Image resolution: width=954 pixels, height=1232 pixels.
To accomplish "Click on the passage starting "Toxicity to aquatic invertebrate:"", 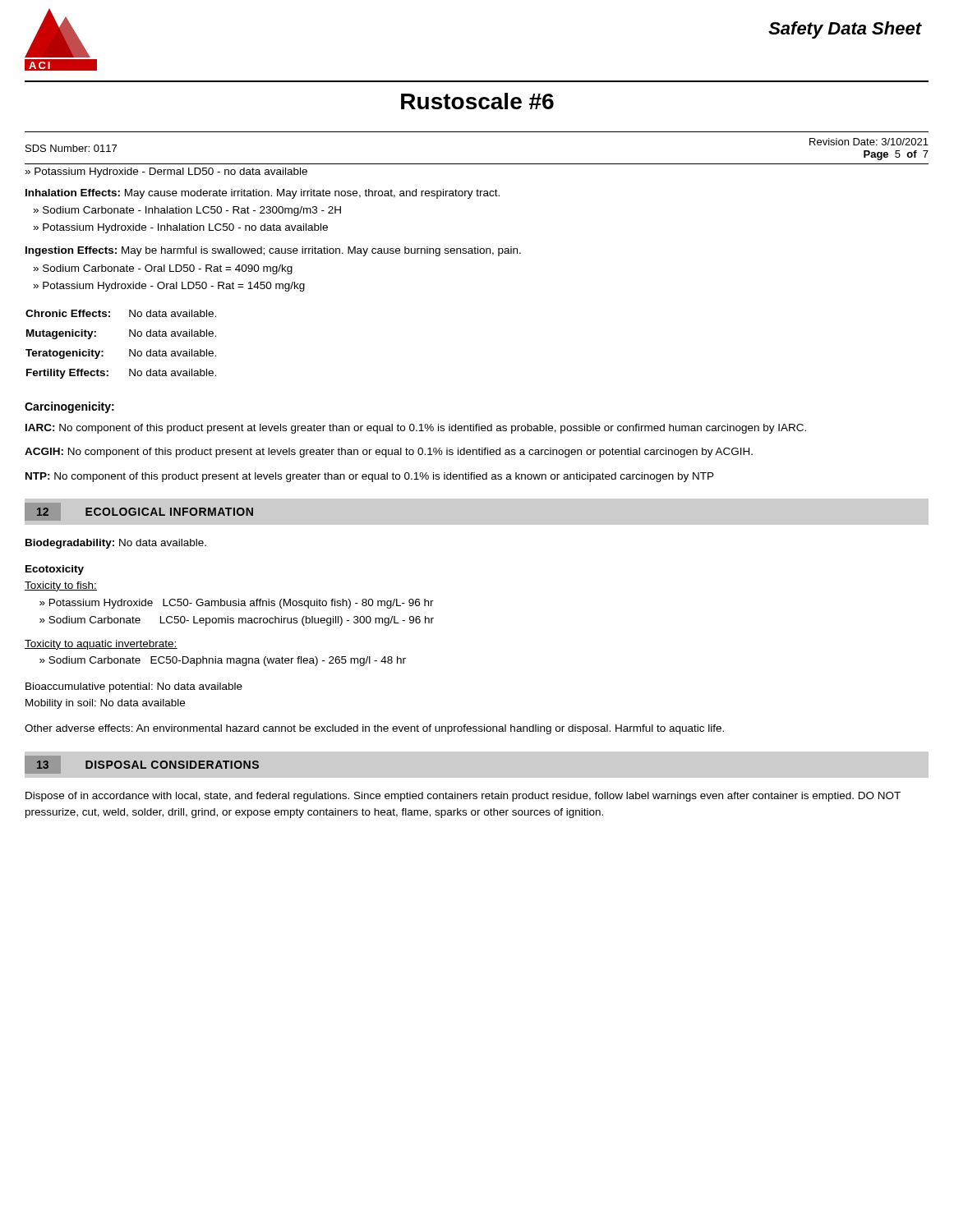I will pyautogui.click(x=101, y=643).
